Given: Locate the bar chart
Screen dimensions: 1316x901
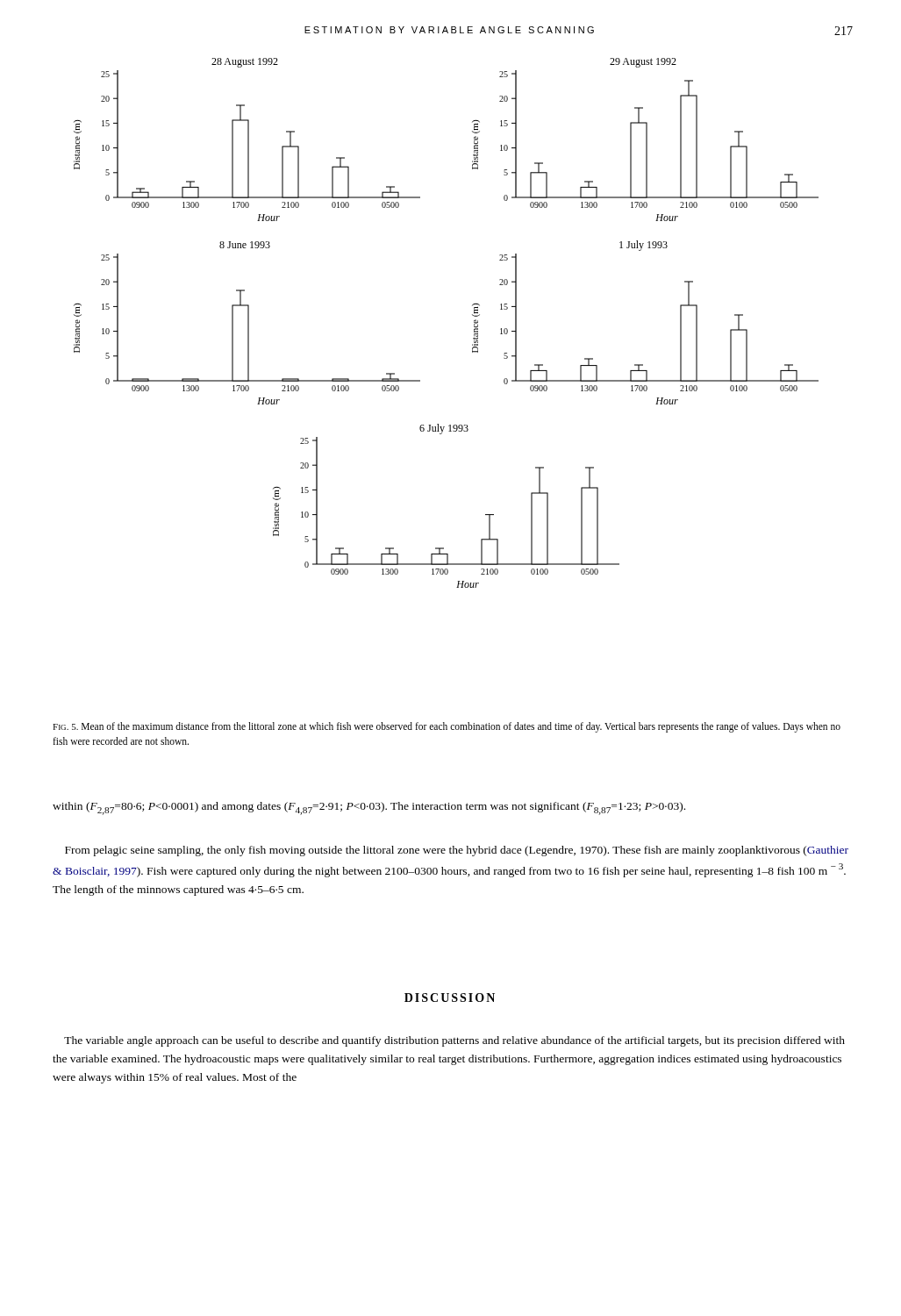Looking at the screenshot, I should 450,326.
